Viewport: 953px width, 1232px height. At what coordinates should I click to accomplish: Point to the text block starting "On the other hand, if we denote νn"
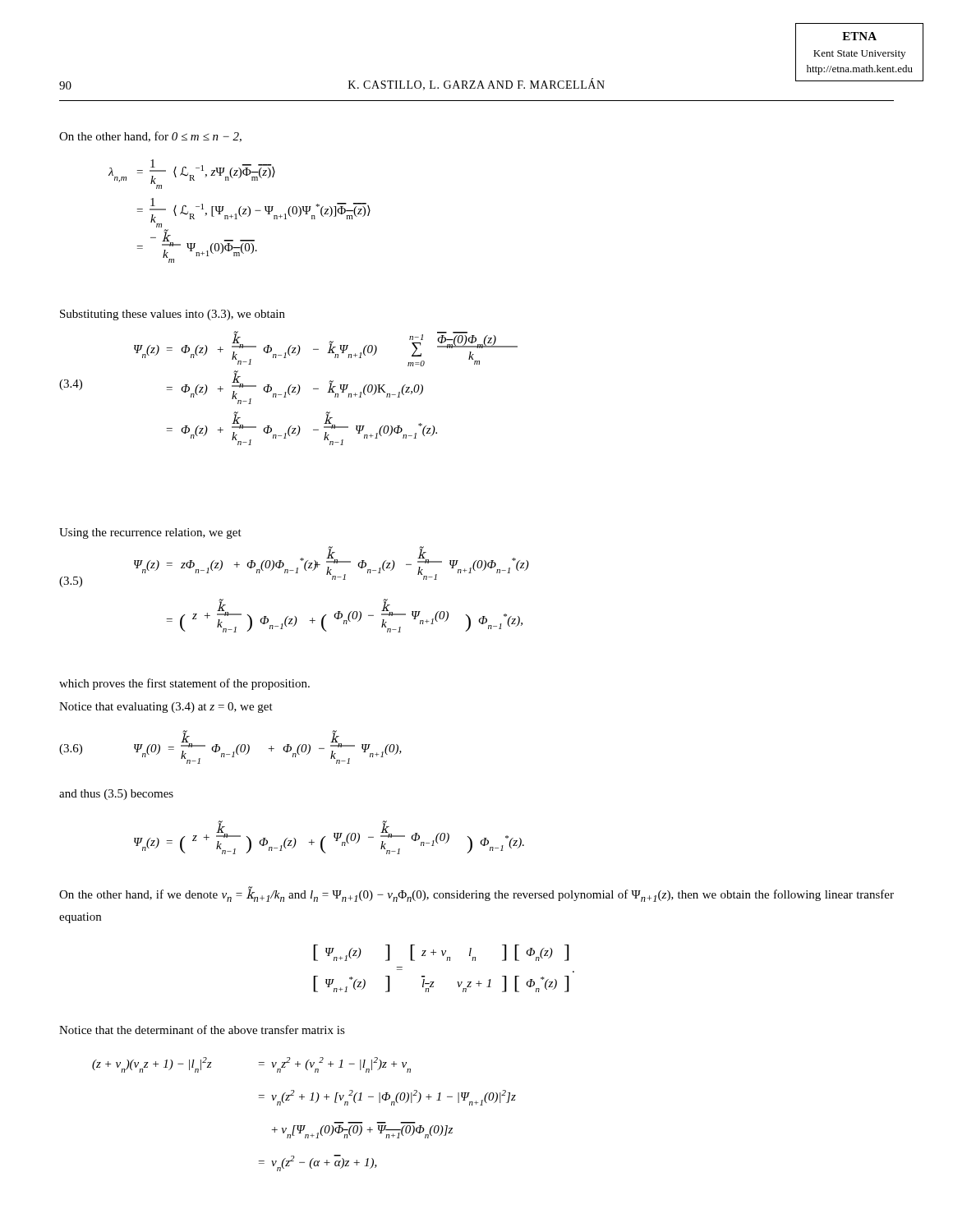coord(476,906)
